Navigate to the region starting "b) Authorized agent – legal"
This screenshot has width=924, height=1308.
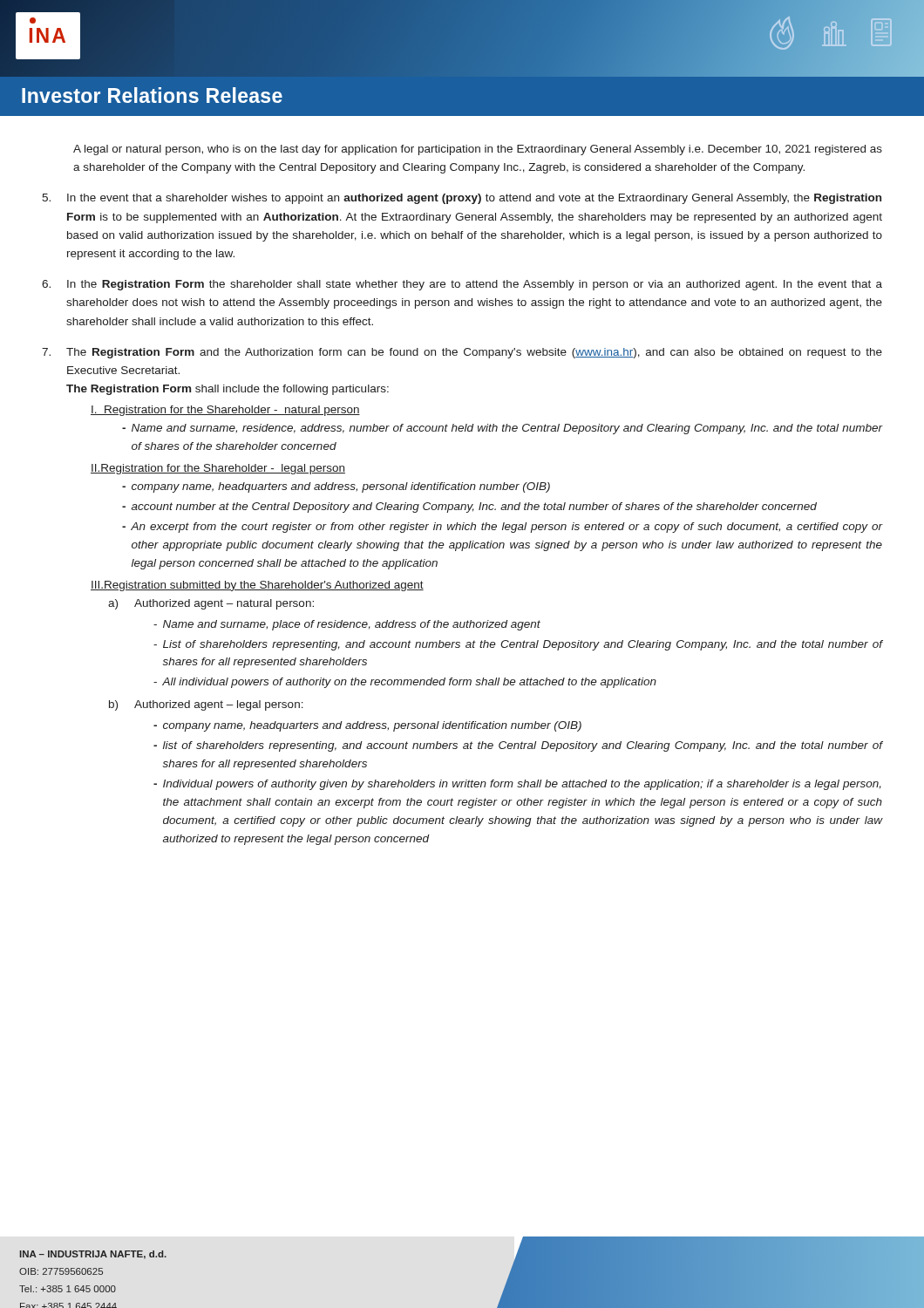pos(206,705)
